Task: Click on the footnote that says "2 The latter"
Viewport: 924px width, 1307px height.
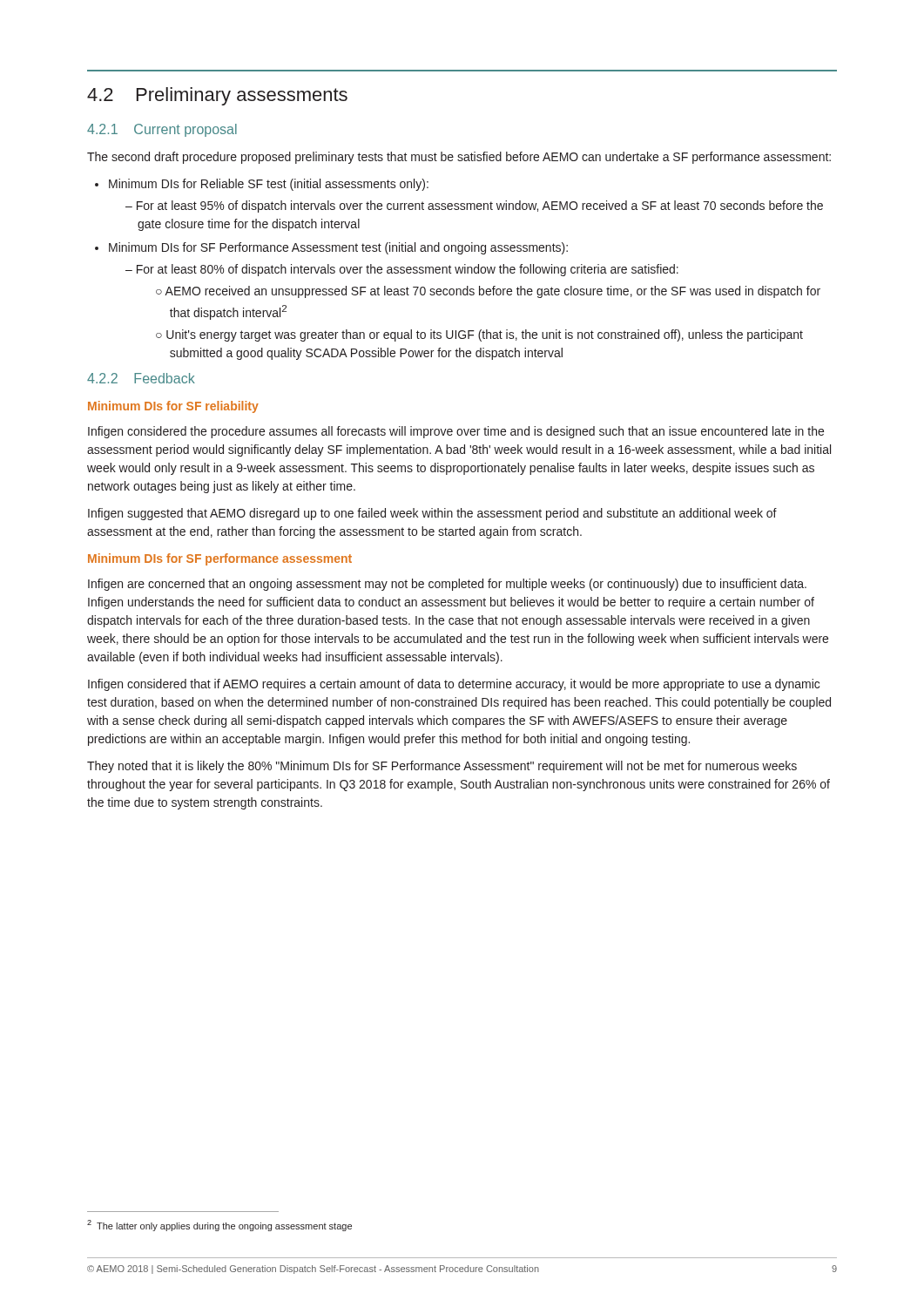Action: [x=219, y=1226]
